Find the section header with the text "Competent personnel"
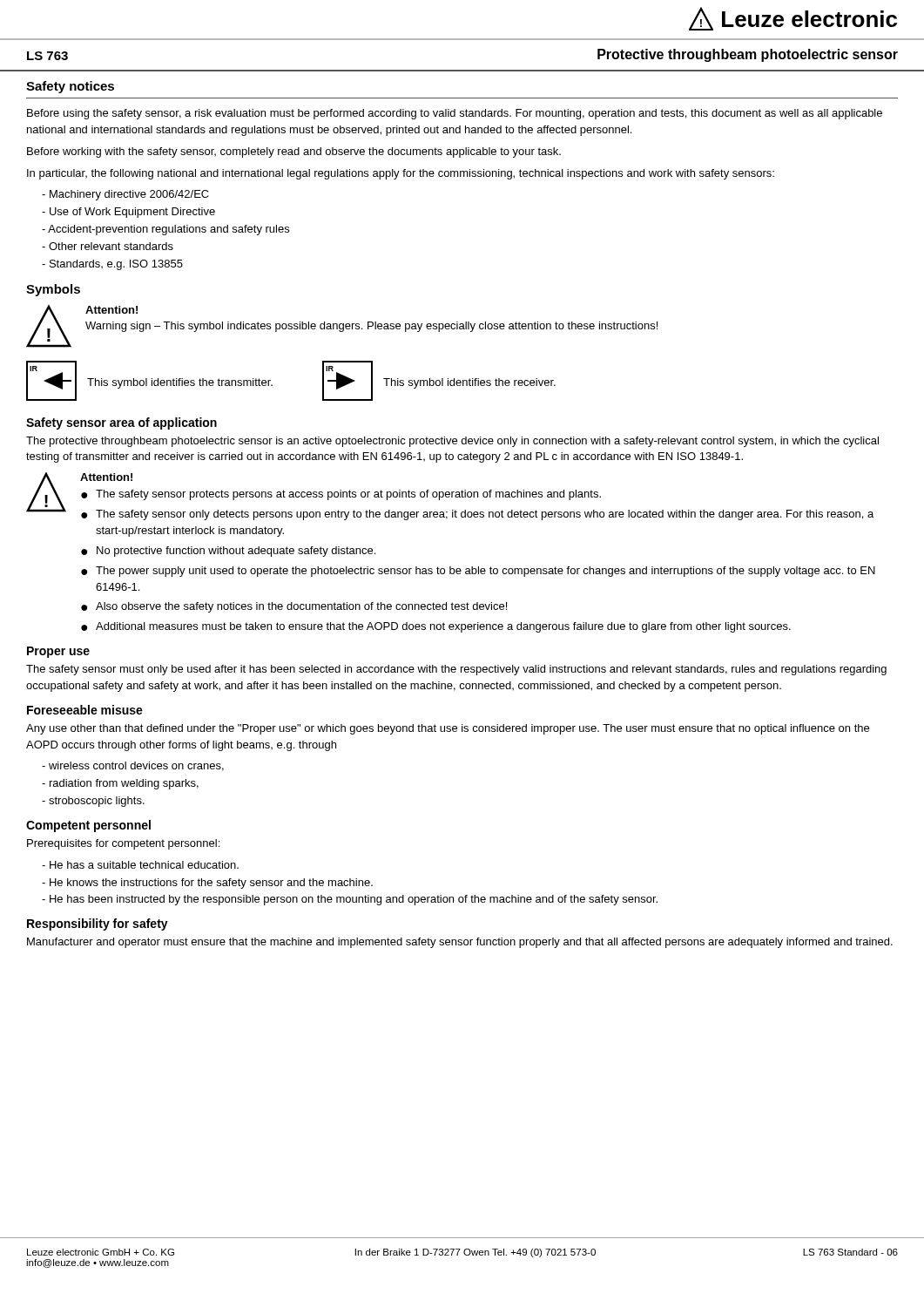The height and width of the screenshot is (1307, 924). pyautogui.click(x=89, y=825)
